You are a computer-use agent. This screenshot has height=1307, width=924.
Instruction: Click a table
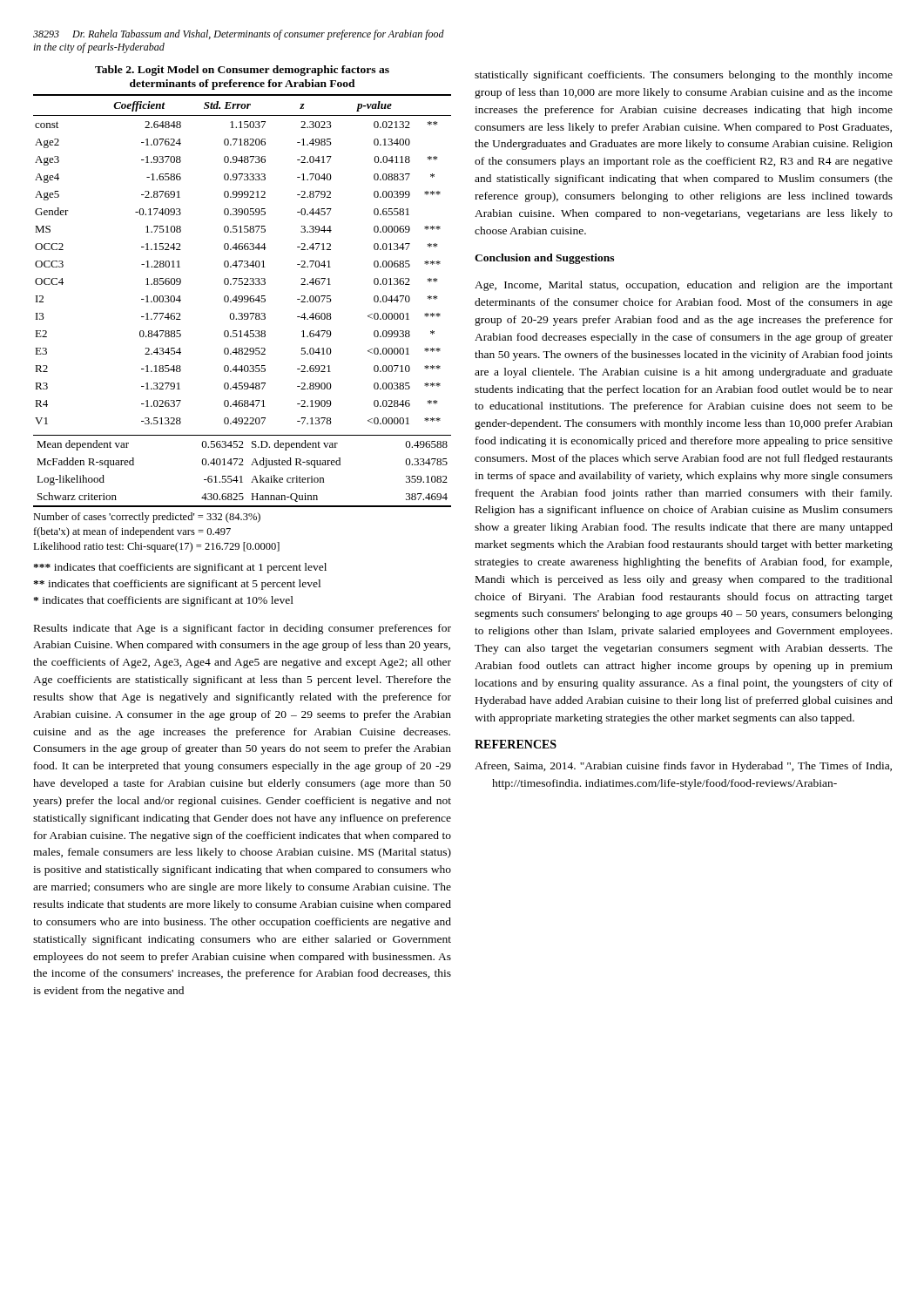tap(242, 324)
